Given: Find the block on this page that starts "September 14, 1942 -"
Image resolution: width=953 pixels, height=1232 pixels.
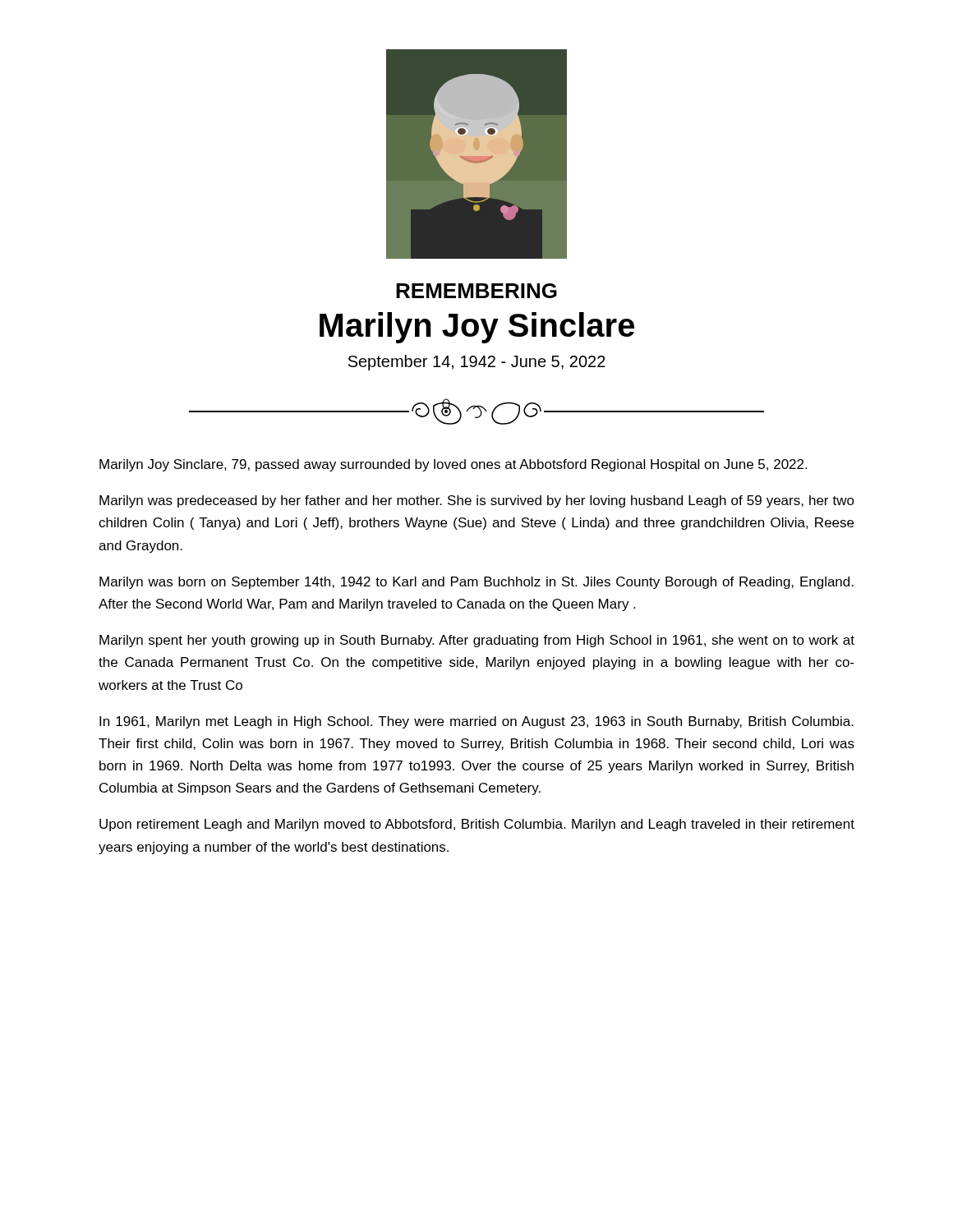Looking at the screenshot, I should pyautogui.click(x=476, y=361).
